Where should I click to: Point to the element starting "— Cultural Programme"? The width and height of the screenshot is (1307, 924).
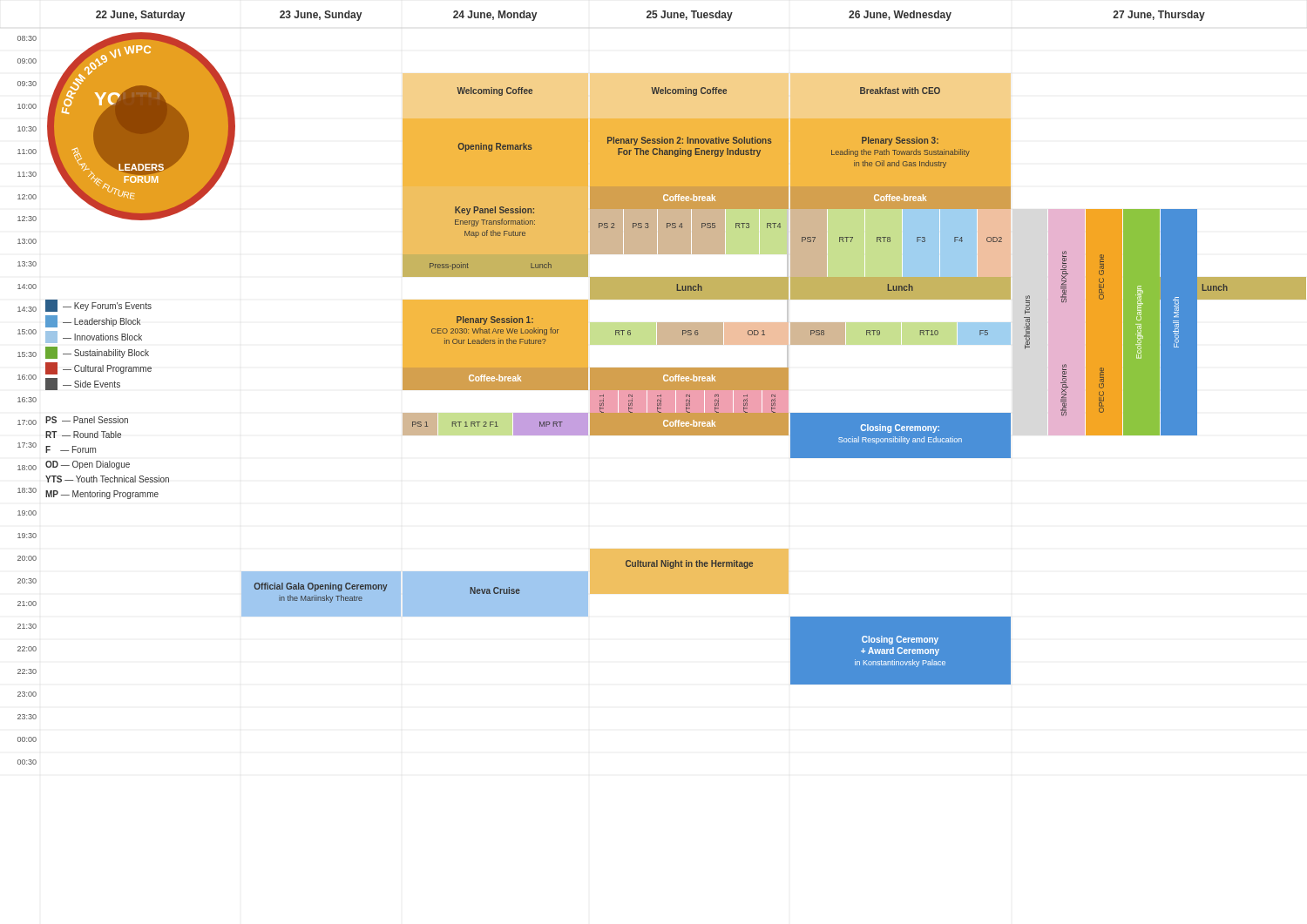(141, 368)
